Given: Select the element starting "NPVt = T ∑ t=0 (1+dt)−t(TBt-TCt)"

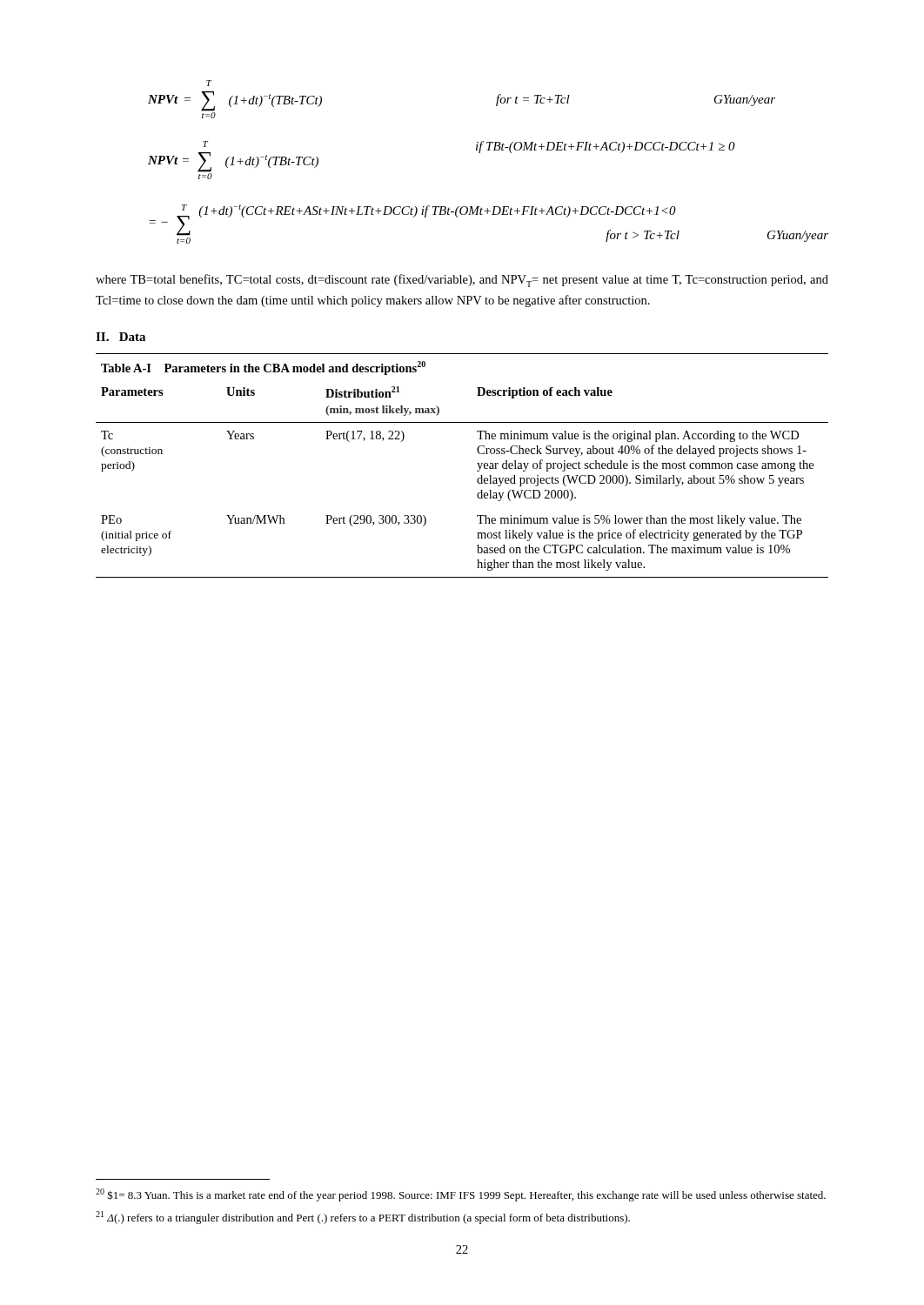Looking at the screenshot, I should [488, 162].
